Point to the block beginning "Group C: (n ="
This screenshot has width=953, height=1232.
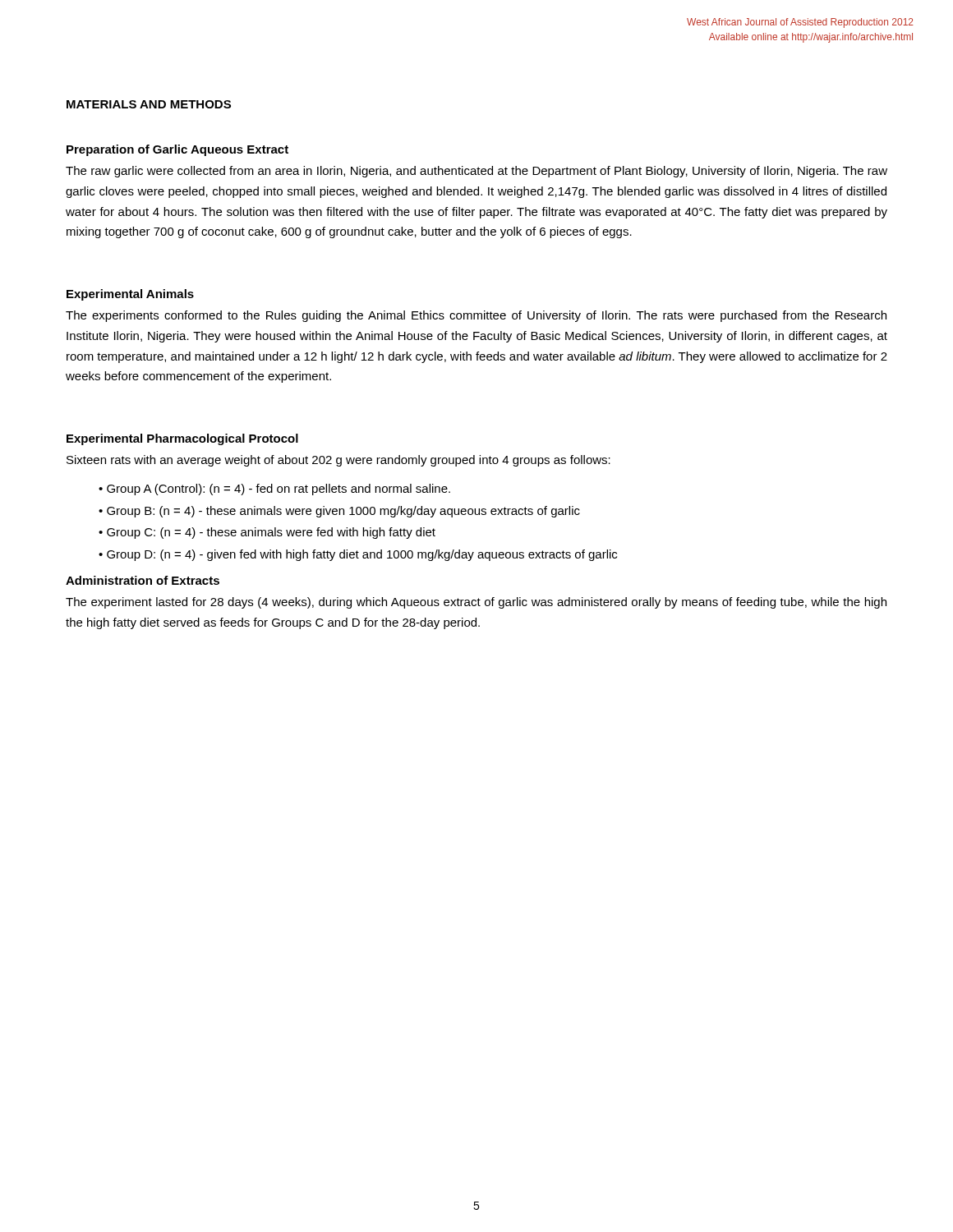tap(271, 532)
